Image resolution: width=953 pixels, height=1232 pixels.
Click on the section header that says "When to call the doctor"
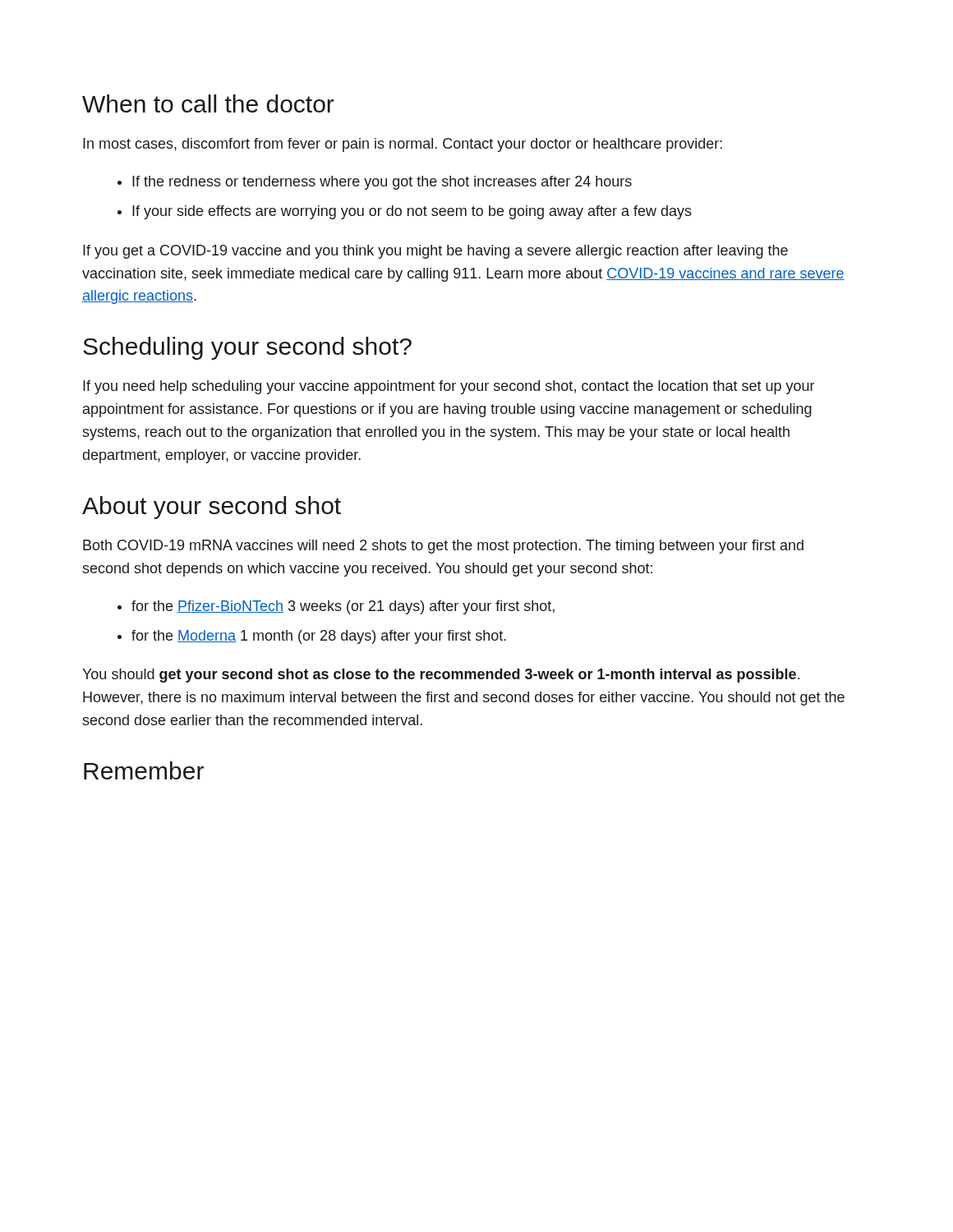(x=208, y=103)
